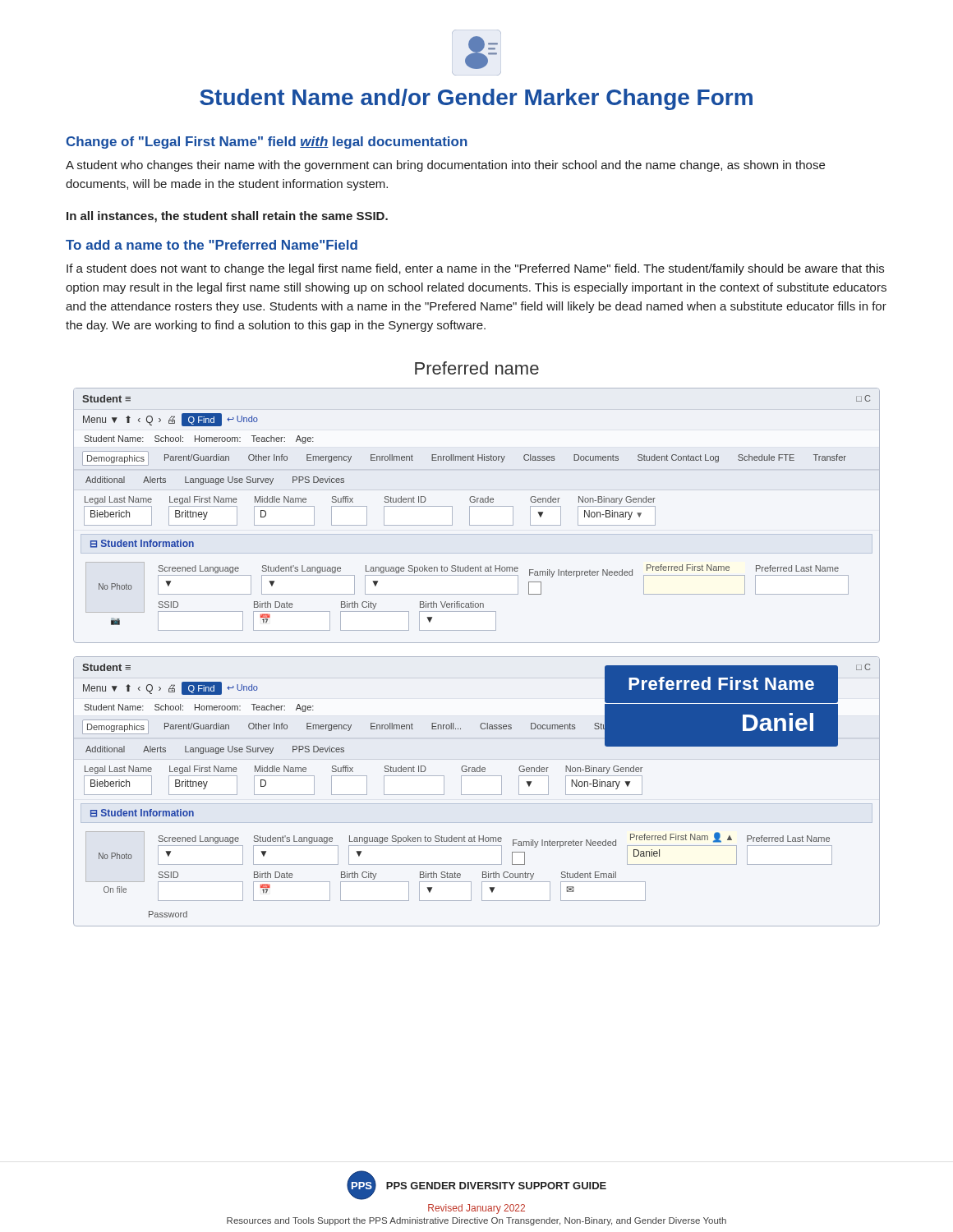Point to "Preferred name"

pos(476,368)
